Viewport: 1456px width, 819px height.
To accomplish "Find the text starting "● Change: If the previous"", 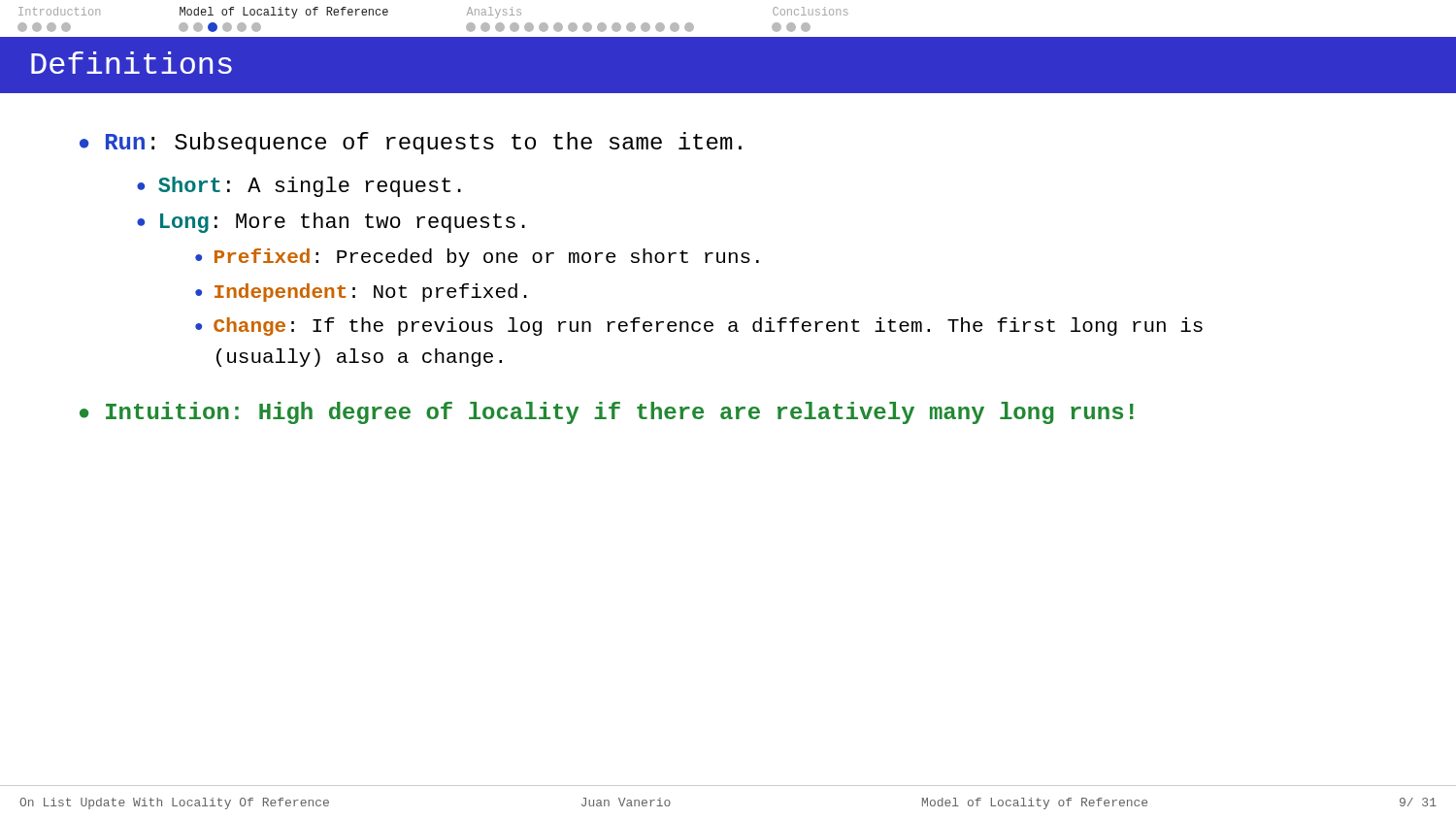I will 699,342.
